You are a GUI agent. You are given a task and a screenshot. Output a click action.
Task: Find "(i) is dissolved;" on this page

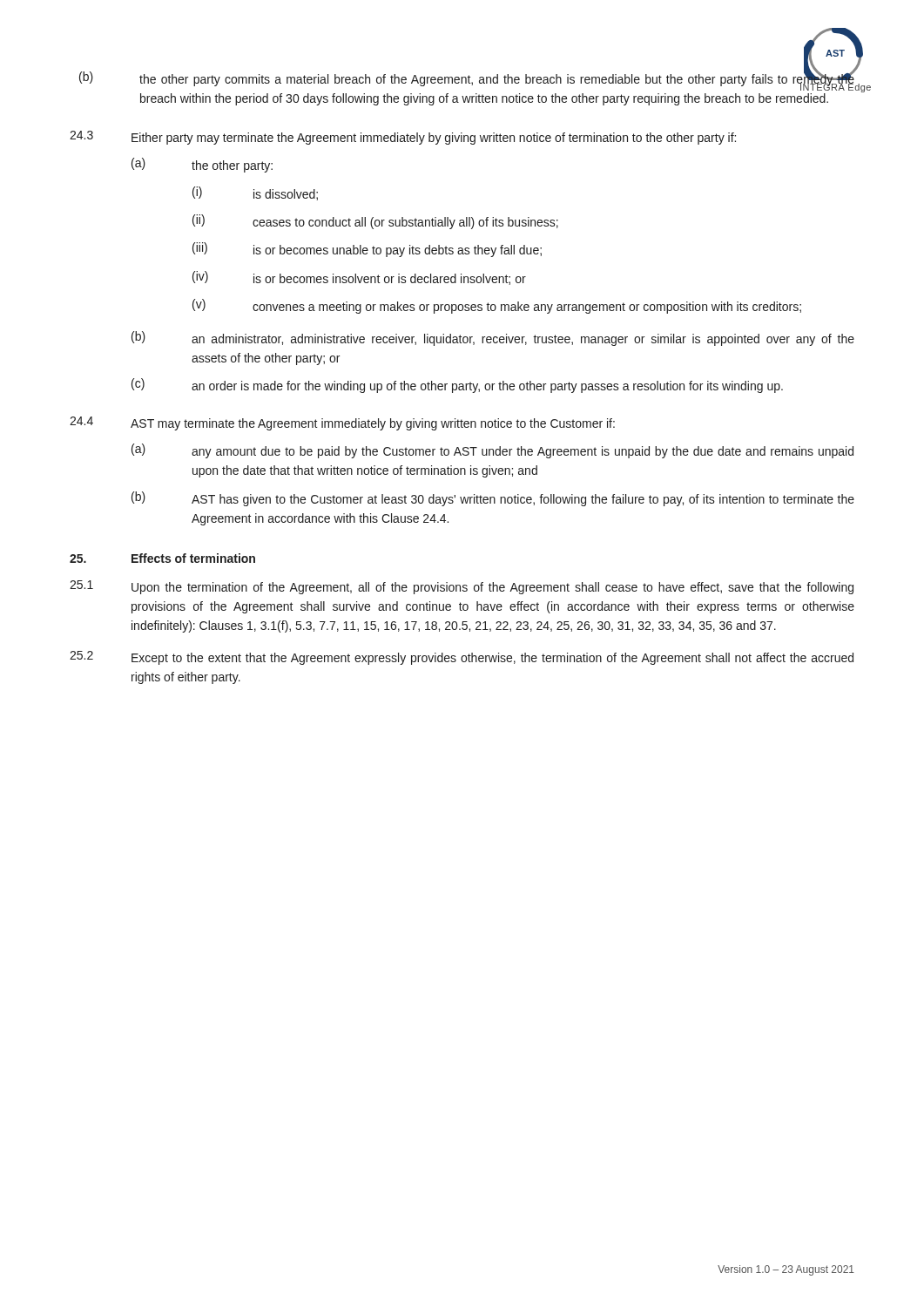(x=255, y=193)
